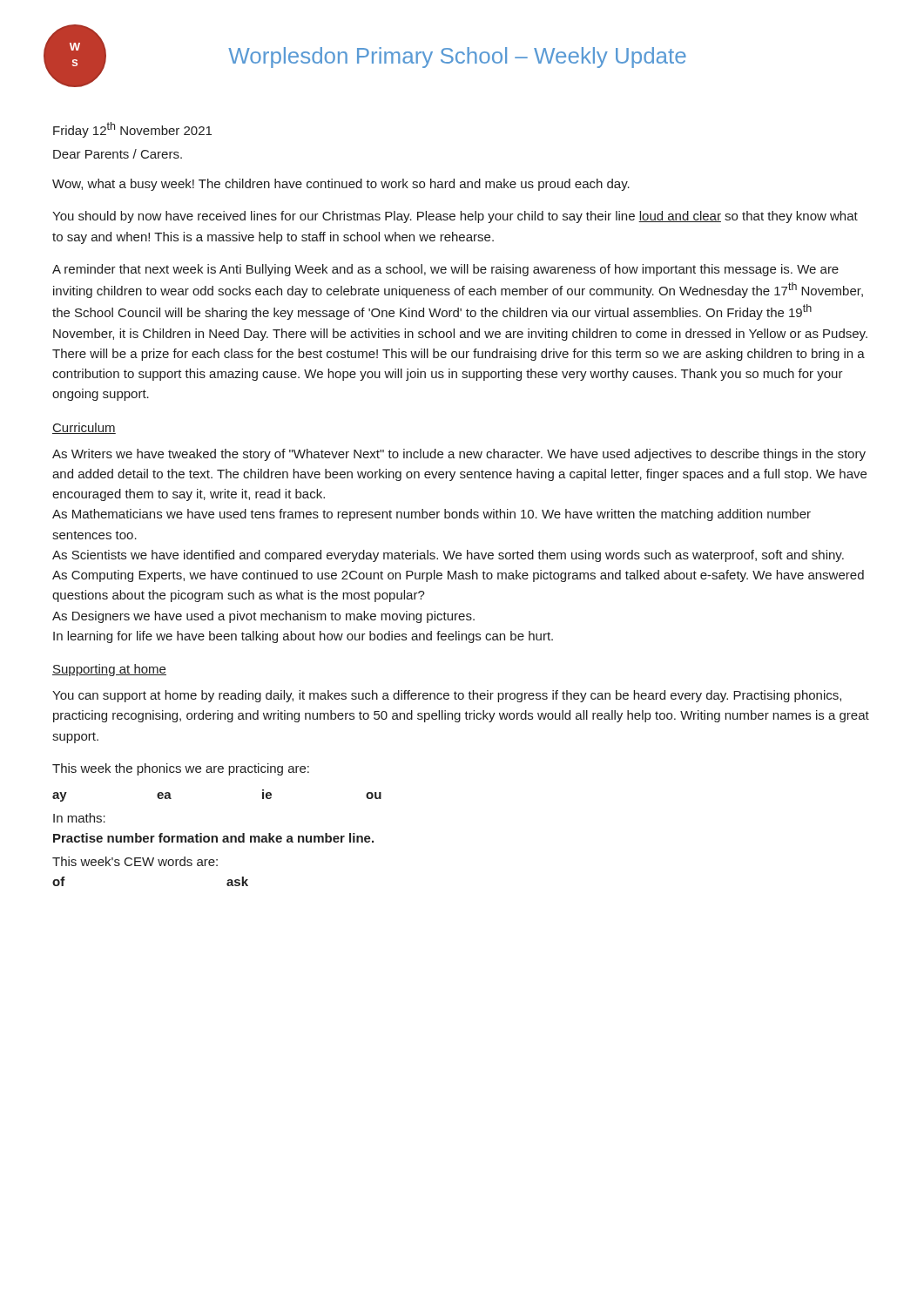Click where it says "Supporting at home"

[109, 669]
